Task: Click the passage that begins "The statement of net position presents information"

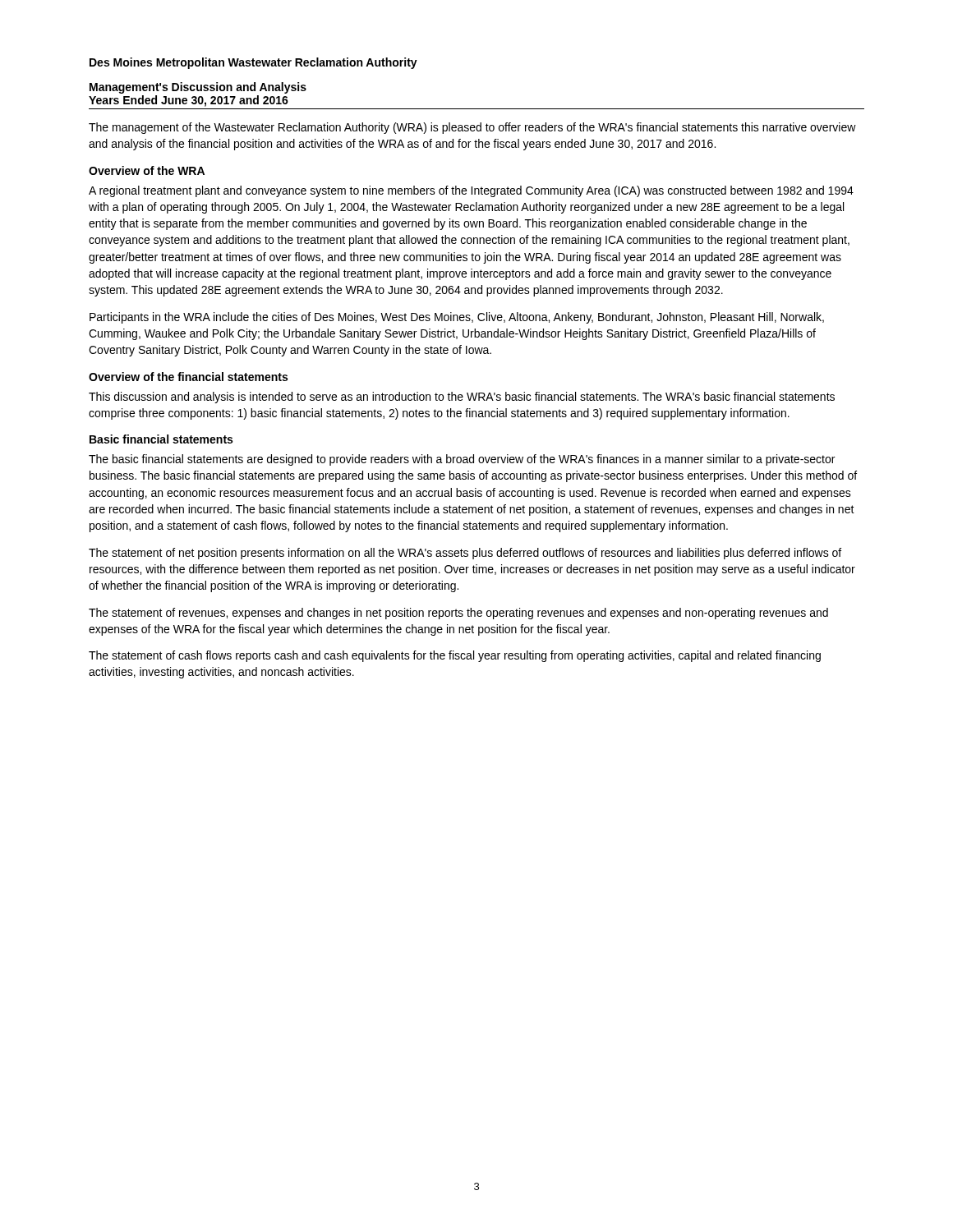Action: [x=476, y=569]
